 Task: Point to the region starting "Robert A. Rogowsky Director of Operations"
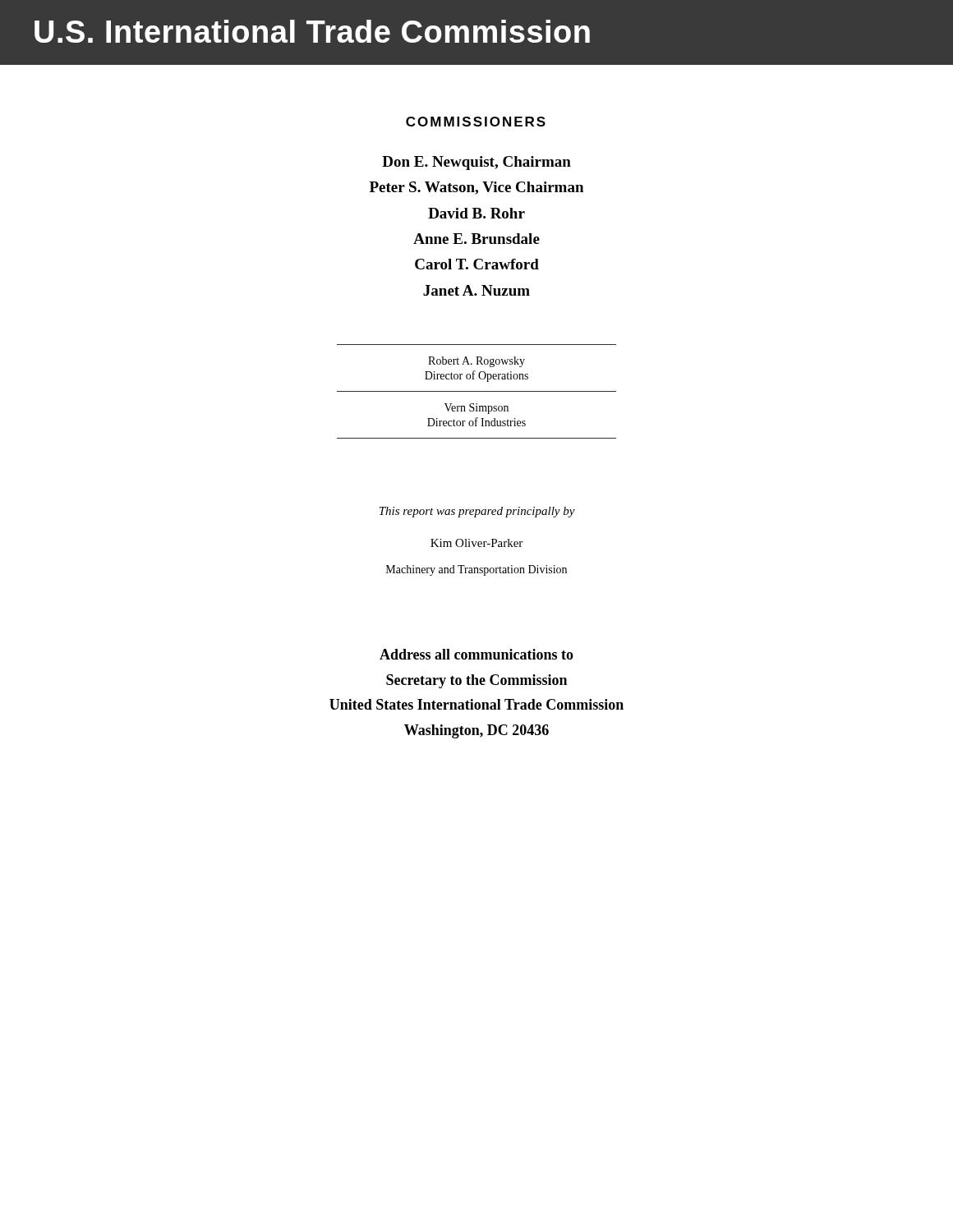tap(476, 391)
